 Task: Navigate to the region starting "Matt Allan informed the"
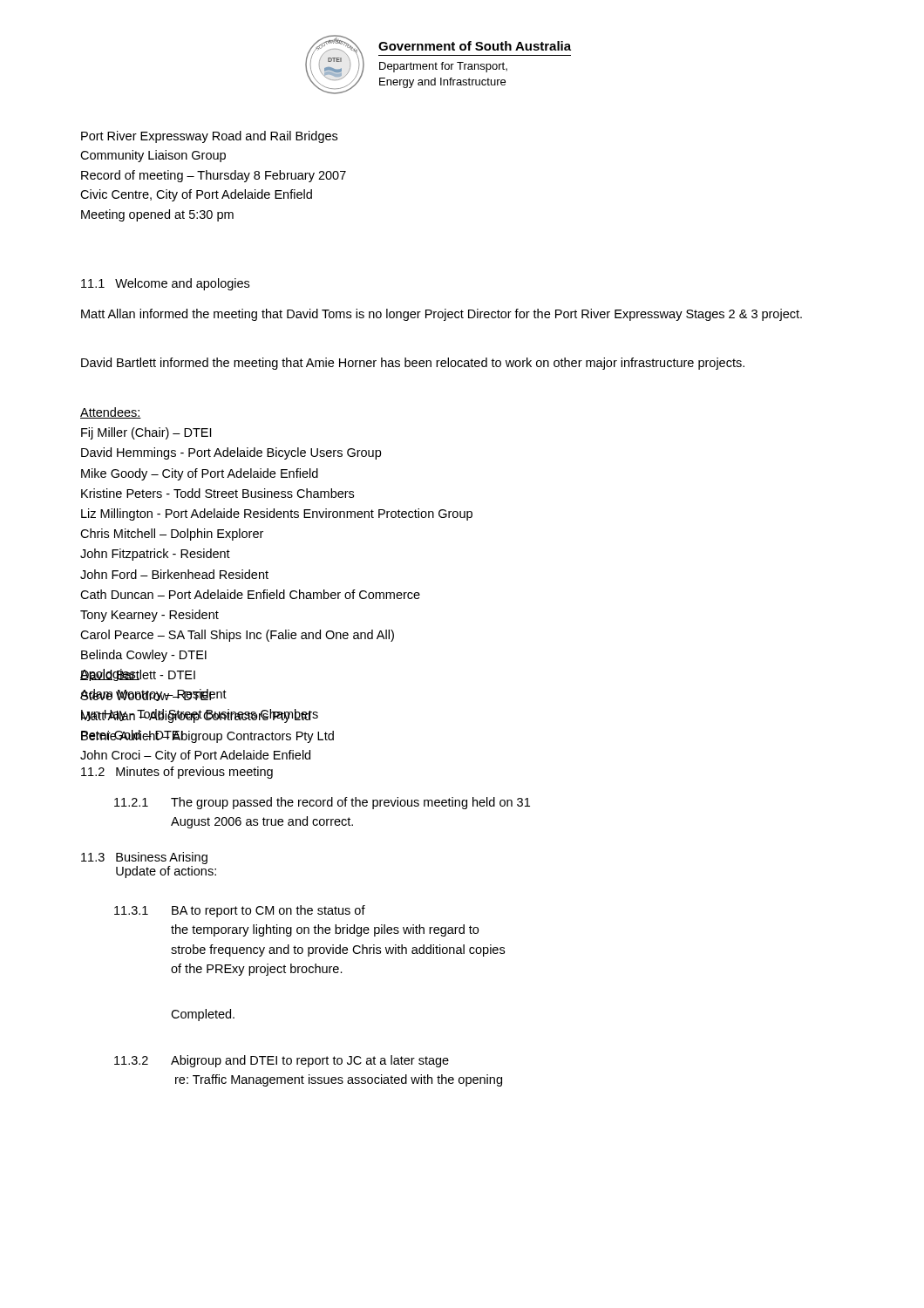click(442, 314)
